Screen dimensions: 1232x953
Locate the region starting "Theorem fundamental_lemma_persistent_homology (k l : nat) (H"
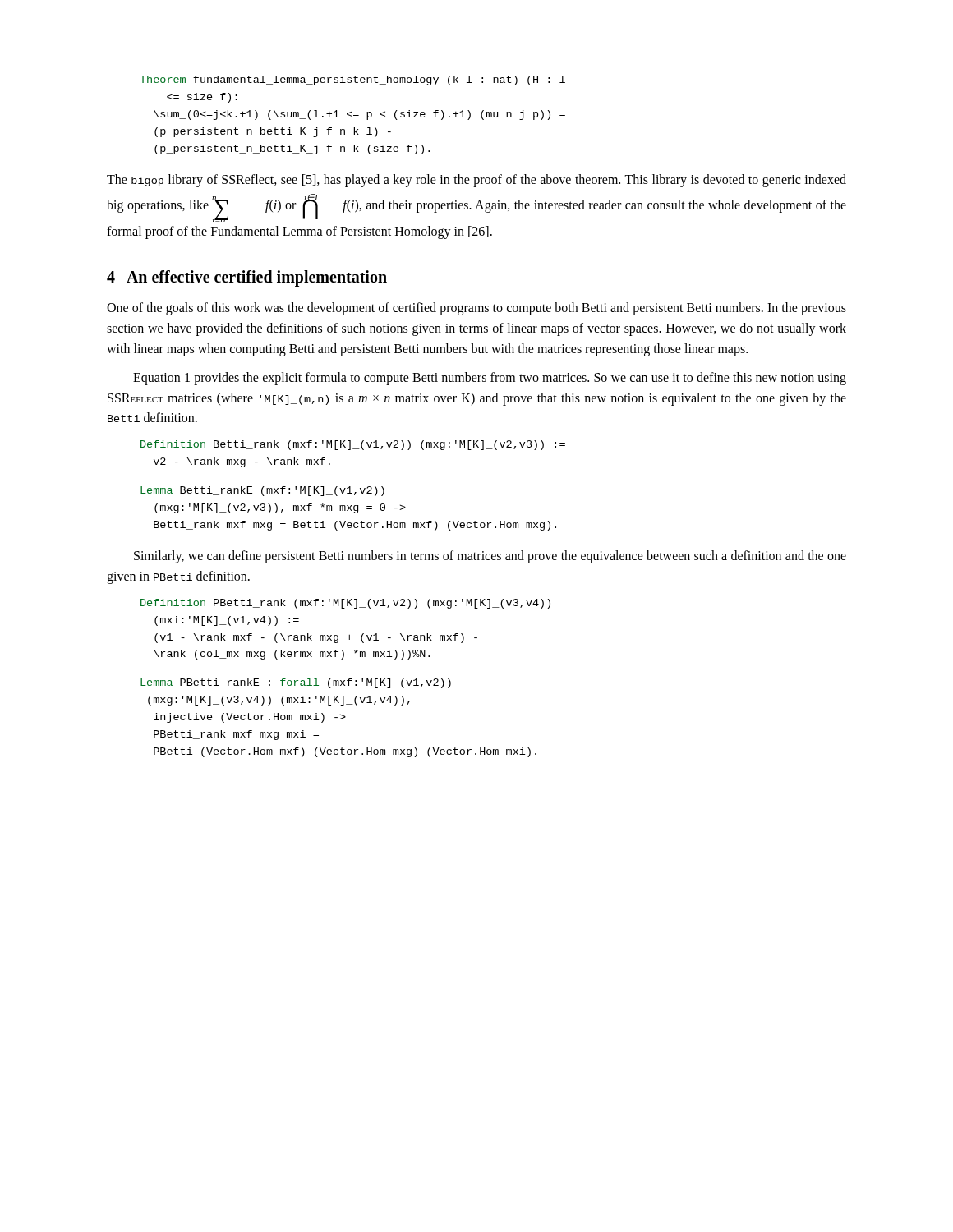click(493, 115)
